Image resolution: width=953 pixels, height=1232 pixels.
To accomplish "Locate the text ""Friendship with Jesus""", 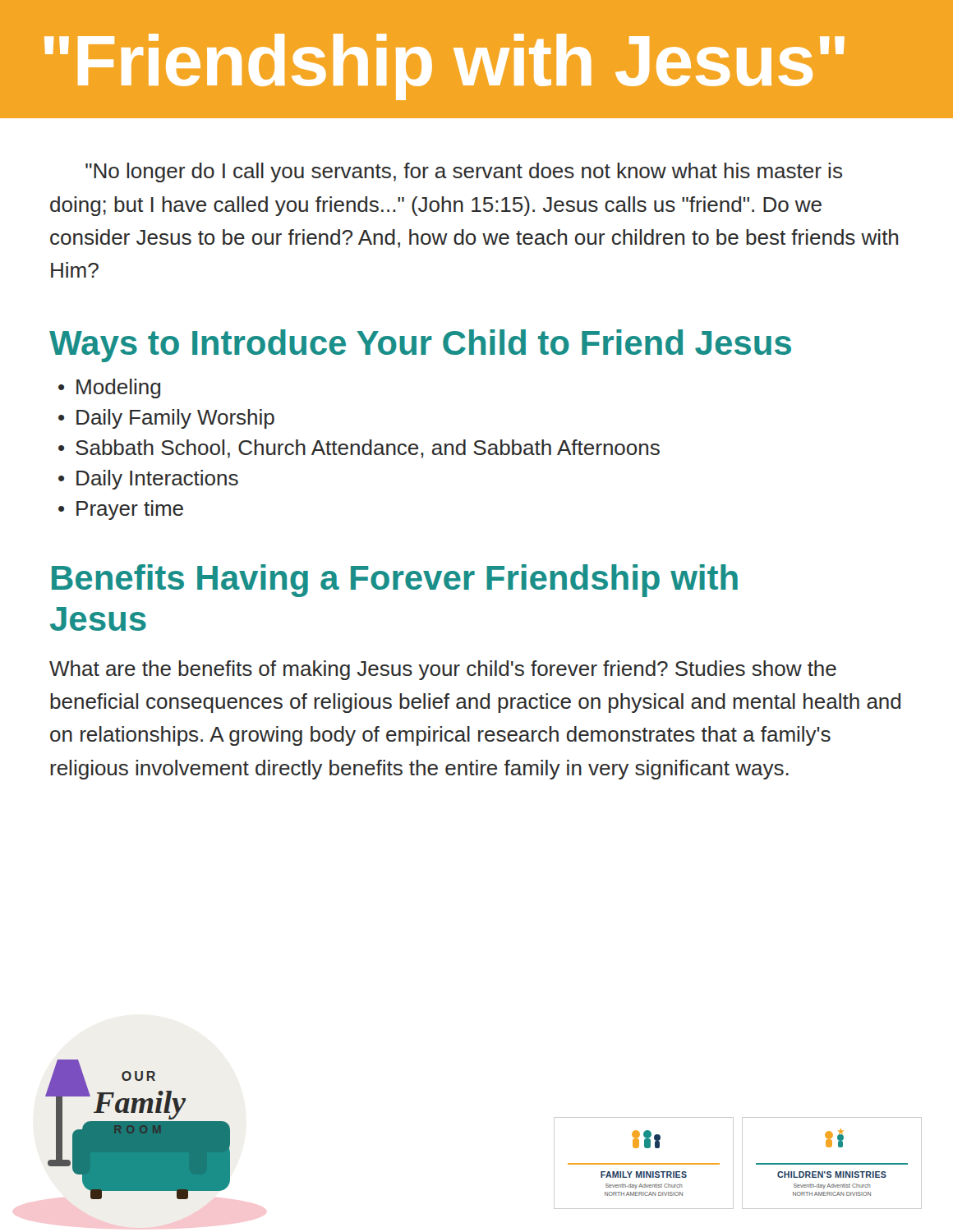I will (x=476, y=60).
